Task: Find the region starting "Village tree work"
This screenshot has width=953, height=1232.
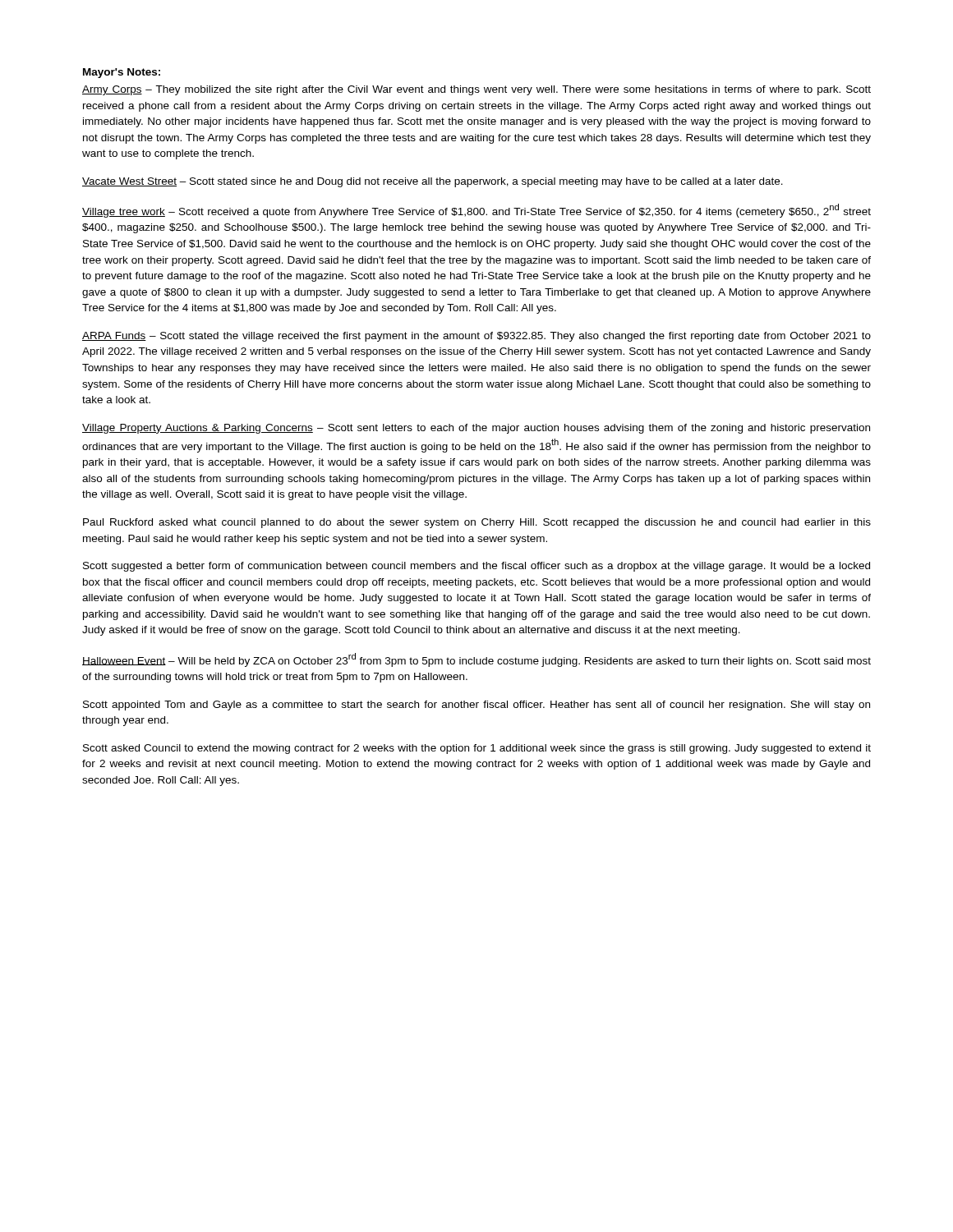Action: click(476, 258)
